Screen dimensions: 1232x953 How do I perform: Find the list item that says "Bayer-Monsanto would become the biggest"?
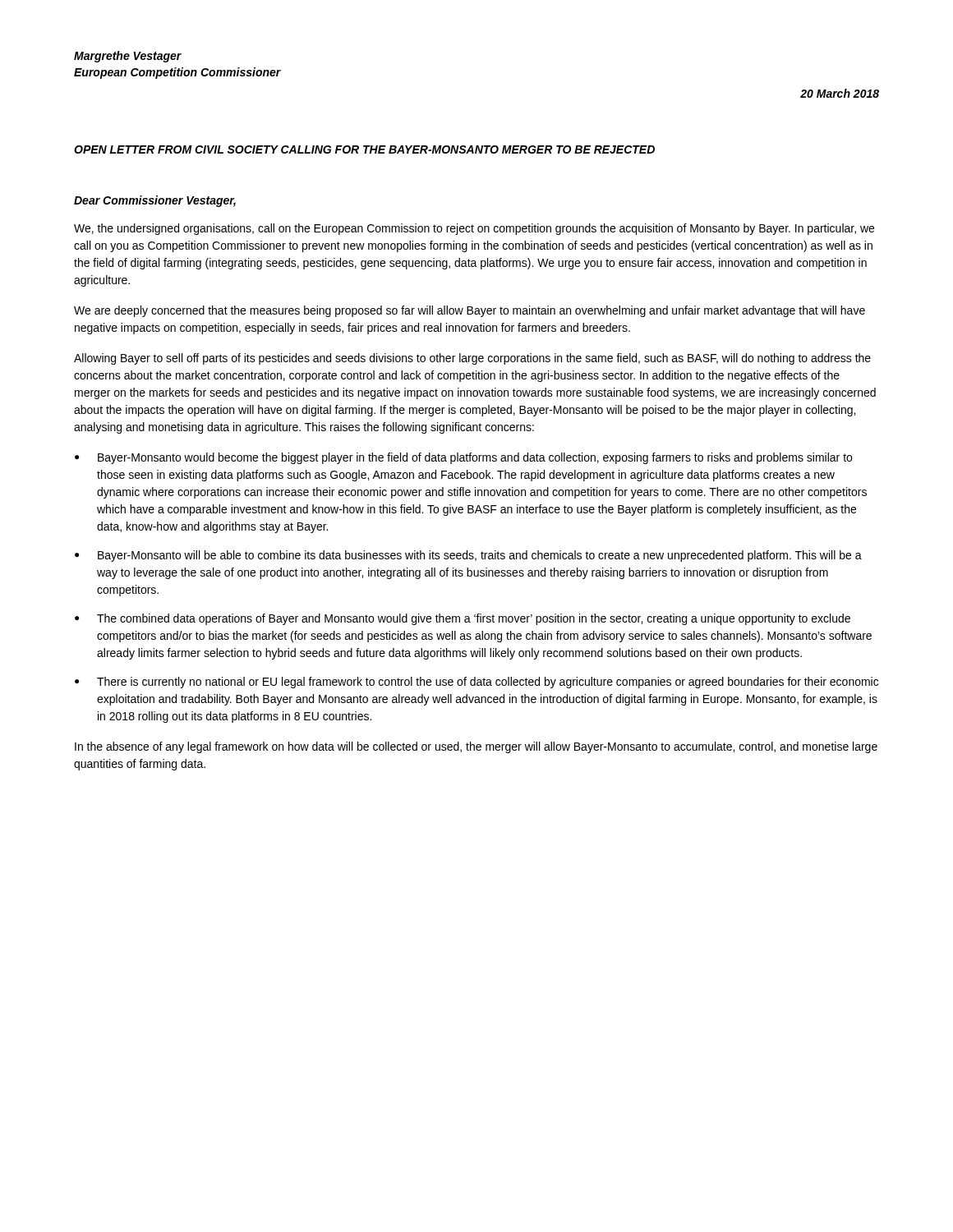pos(482,492)
